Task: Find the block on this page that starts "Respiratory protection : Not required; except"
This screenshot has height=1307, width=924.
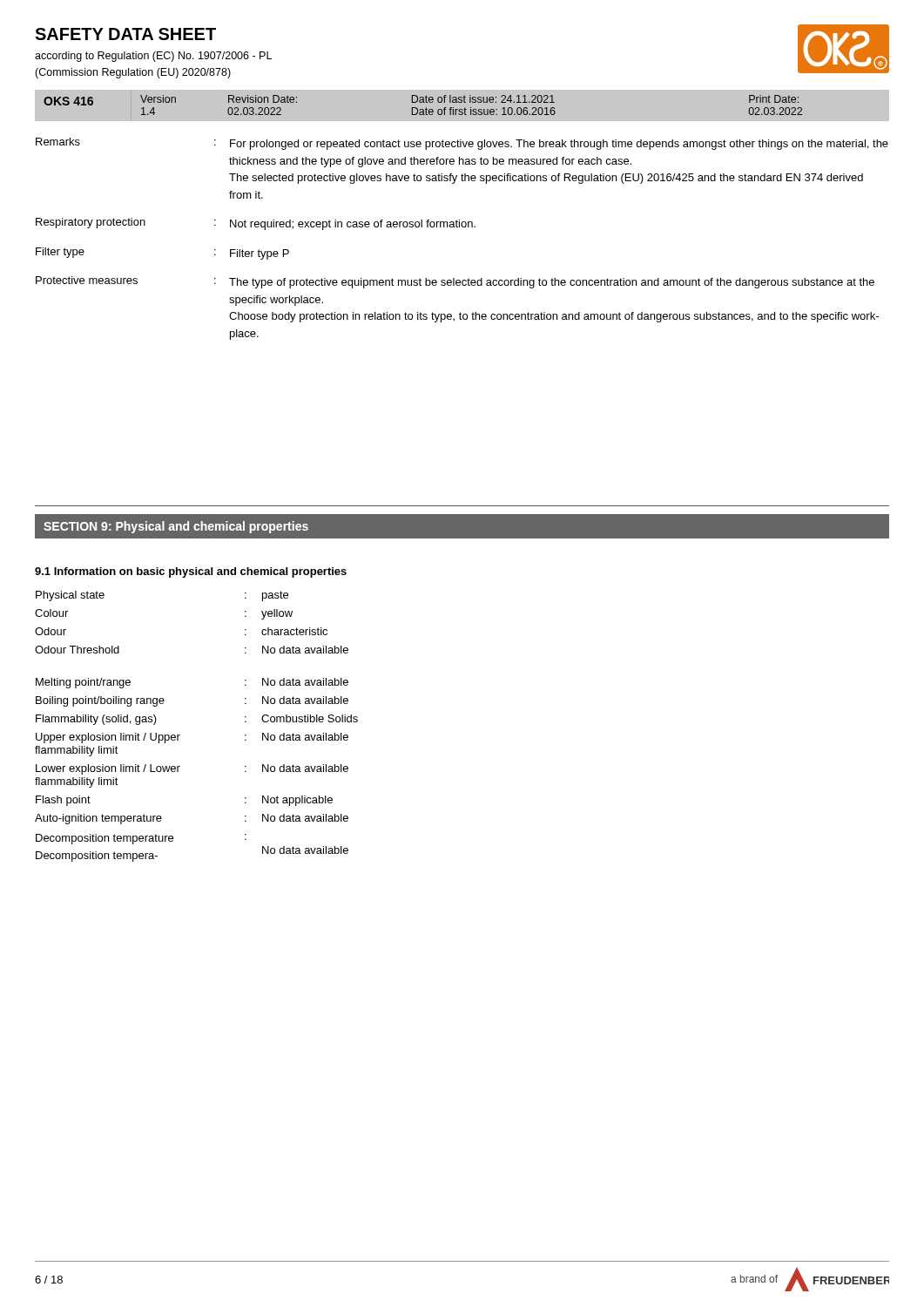Action: pyautogui.click(x=462, y=224)
